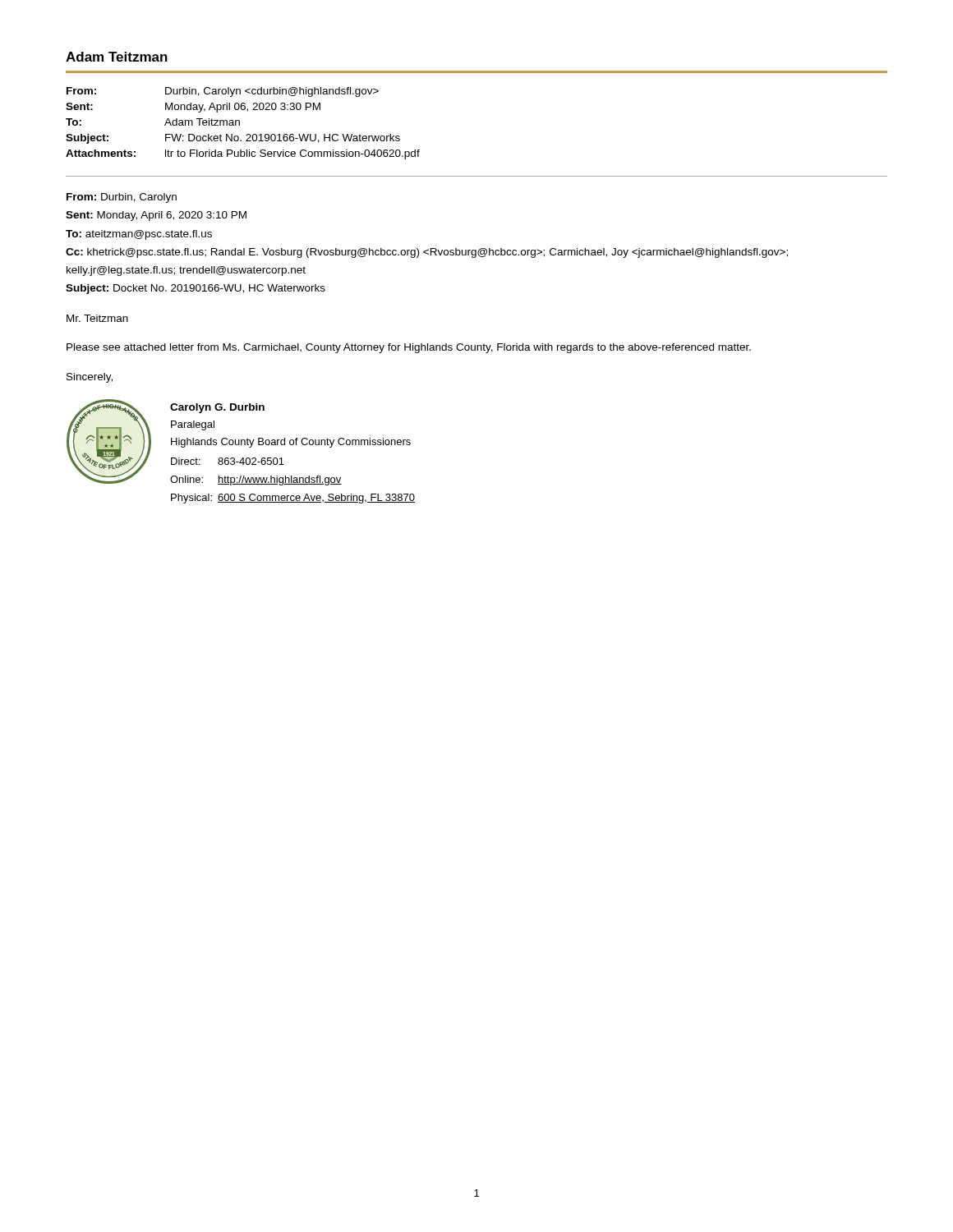The width and height of the screenshot is (953, 1232).
Task: Locate the table
Action: [476, 122]
